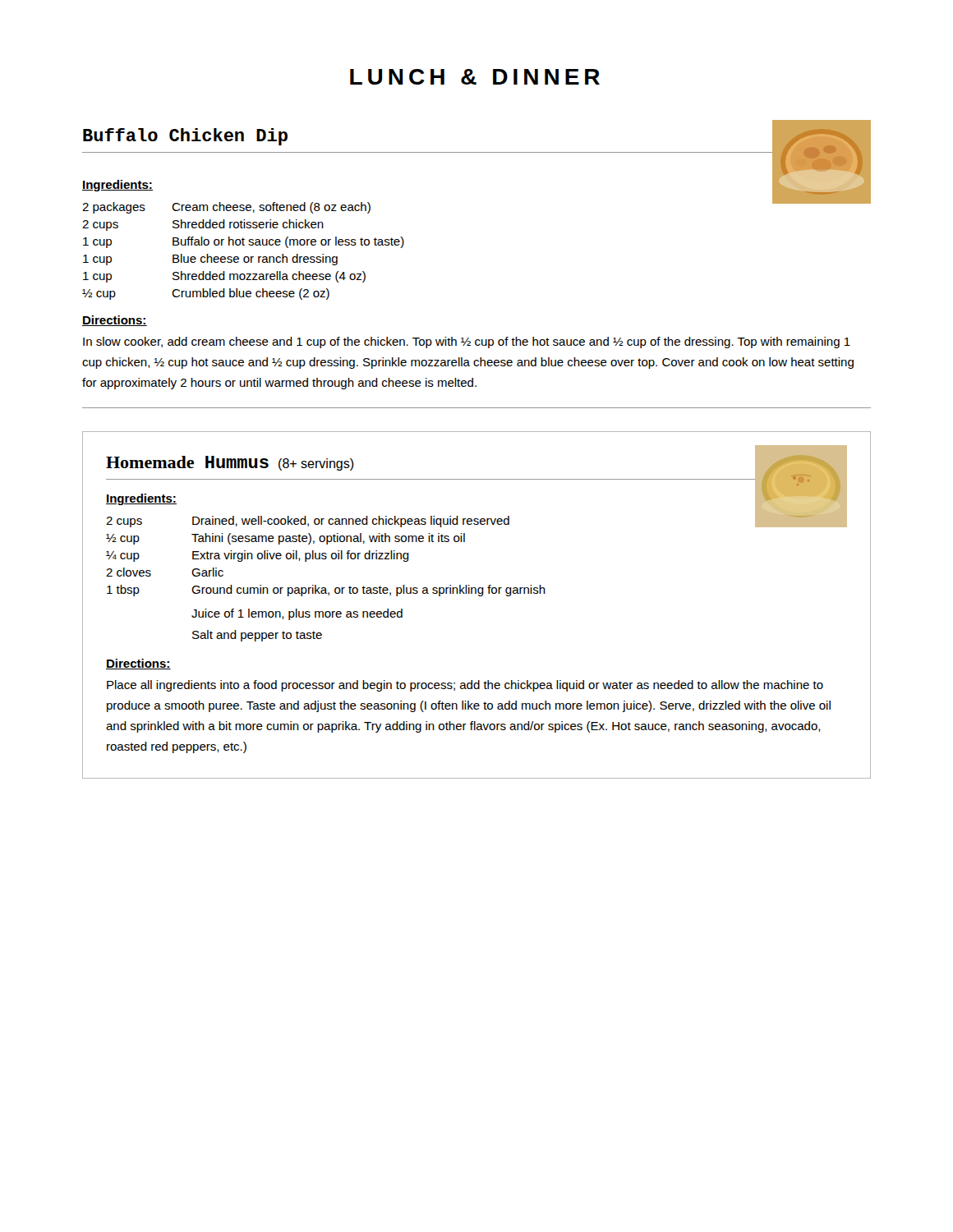
Task: Point to the element starting "Juice of 1 lemon, plus more"
Action: coord(297,624)
